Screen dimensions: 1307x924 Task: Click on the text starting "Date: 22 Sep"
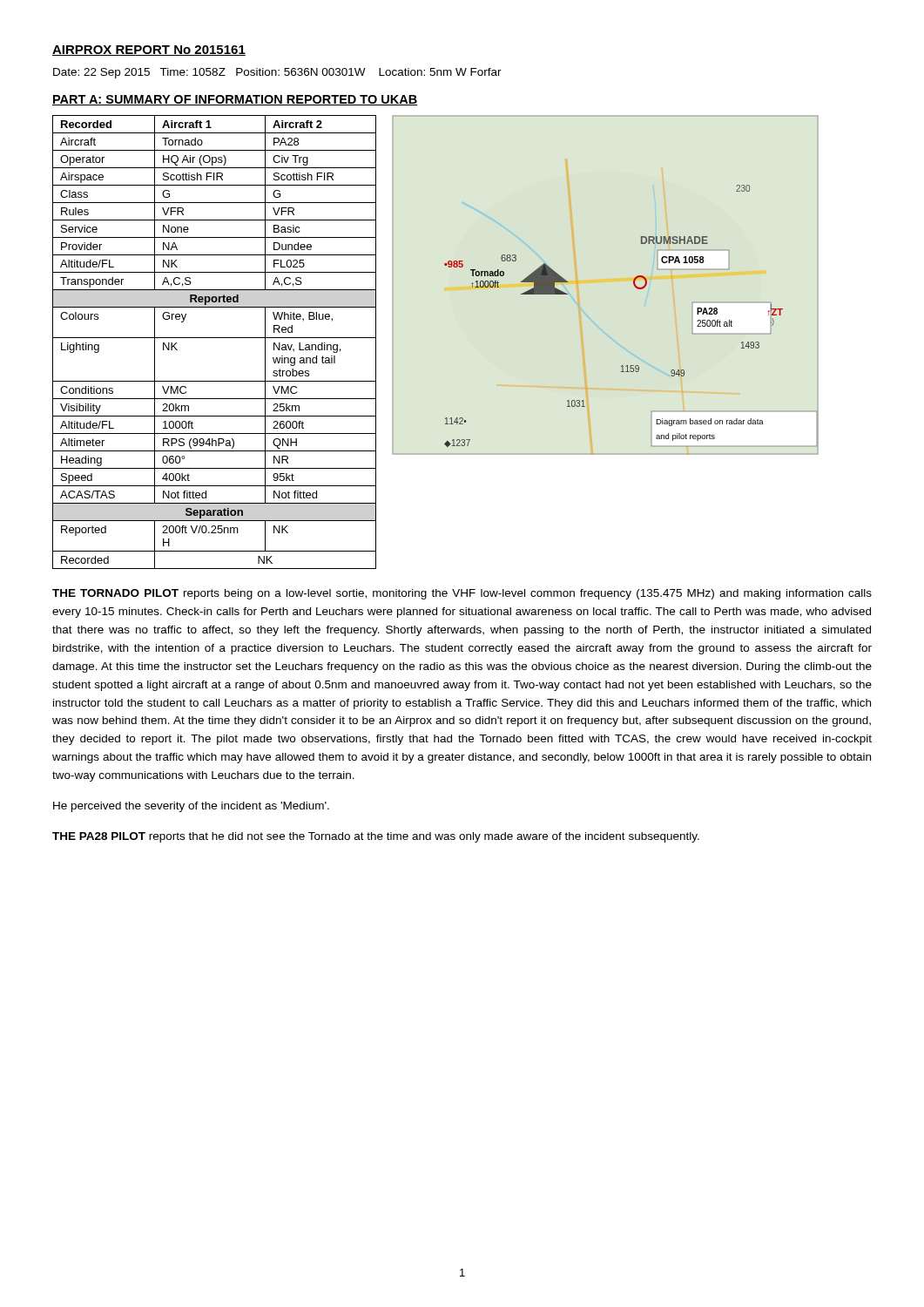pos(277,72)
